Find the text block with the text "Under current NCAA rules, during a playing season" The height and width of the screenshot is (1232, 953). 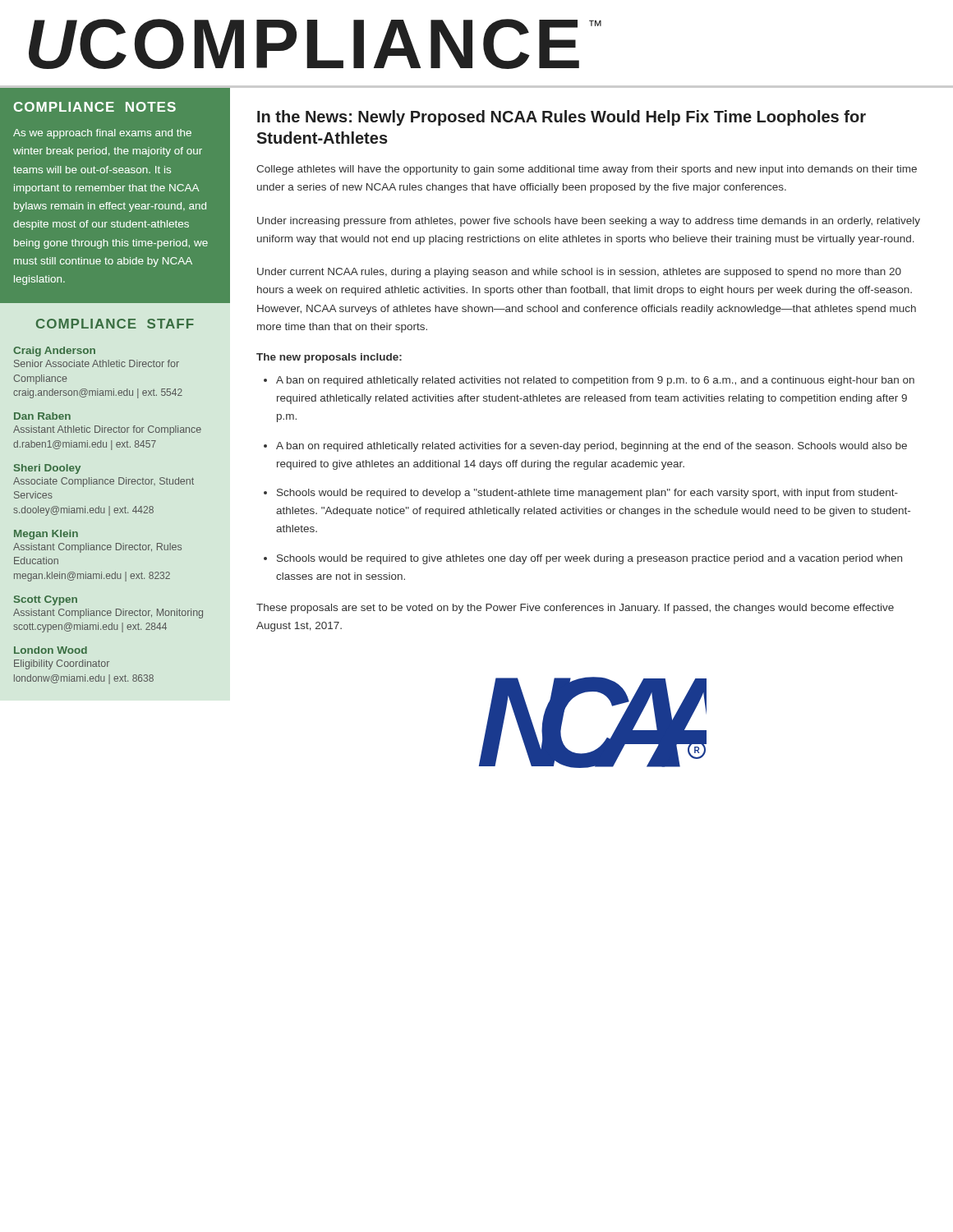pos(586,299)
